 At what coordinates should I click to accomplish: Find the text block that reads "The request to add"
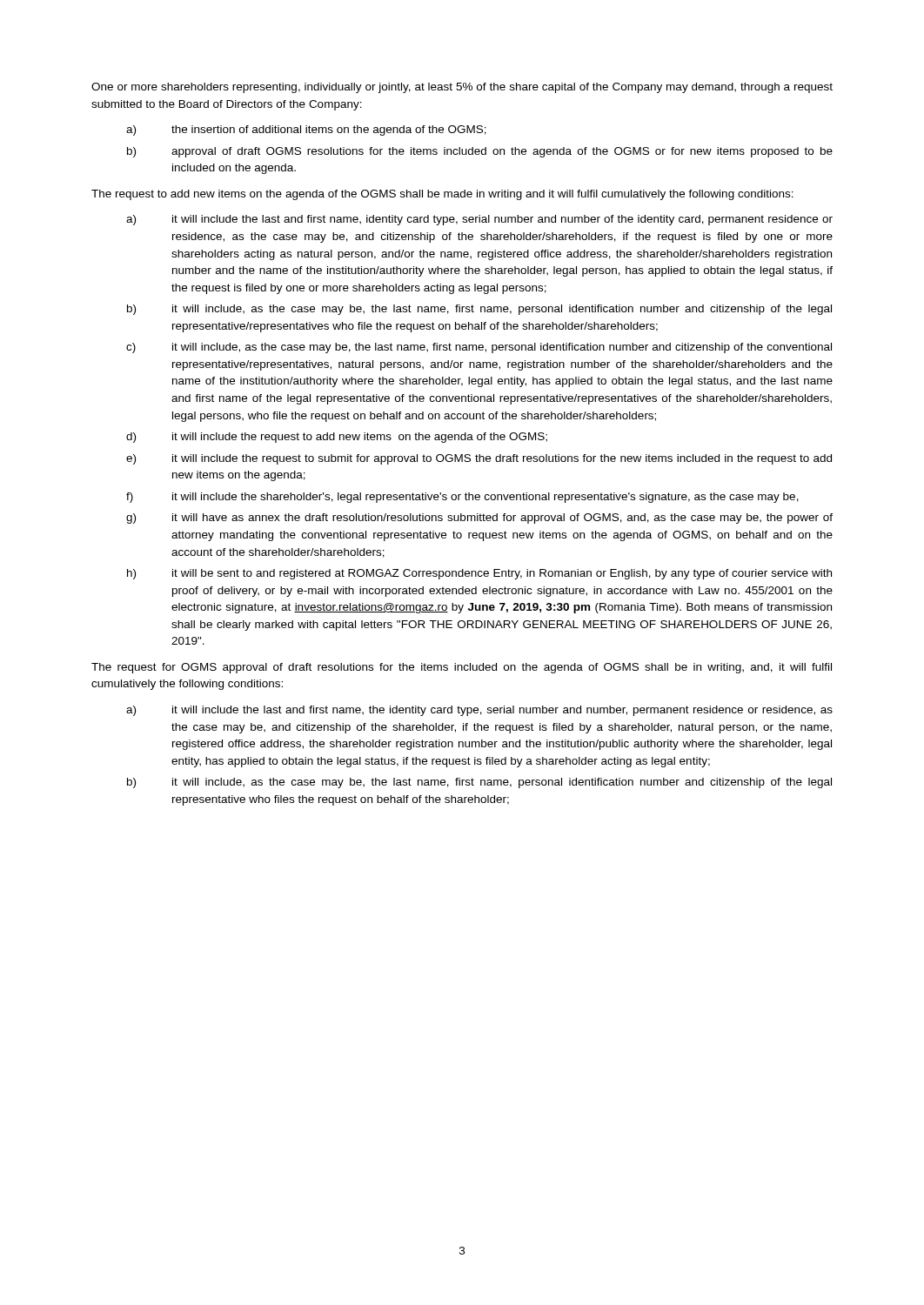tap(443, 193)
